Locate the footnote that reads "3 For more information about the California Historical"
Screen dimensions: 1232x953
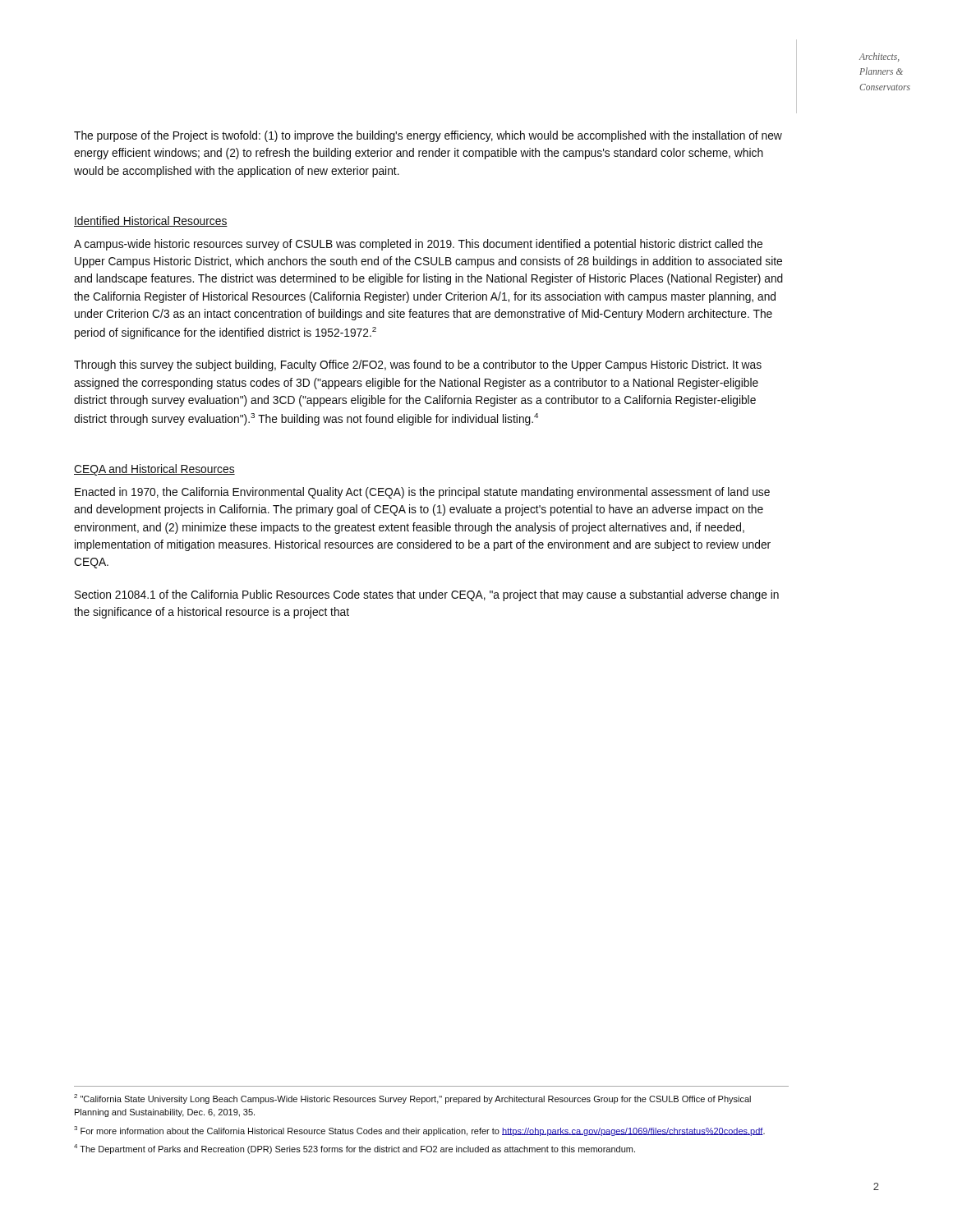pos(420,1130)
